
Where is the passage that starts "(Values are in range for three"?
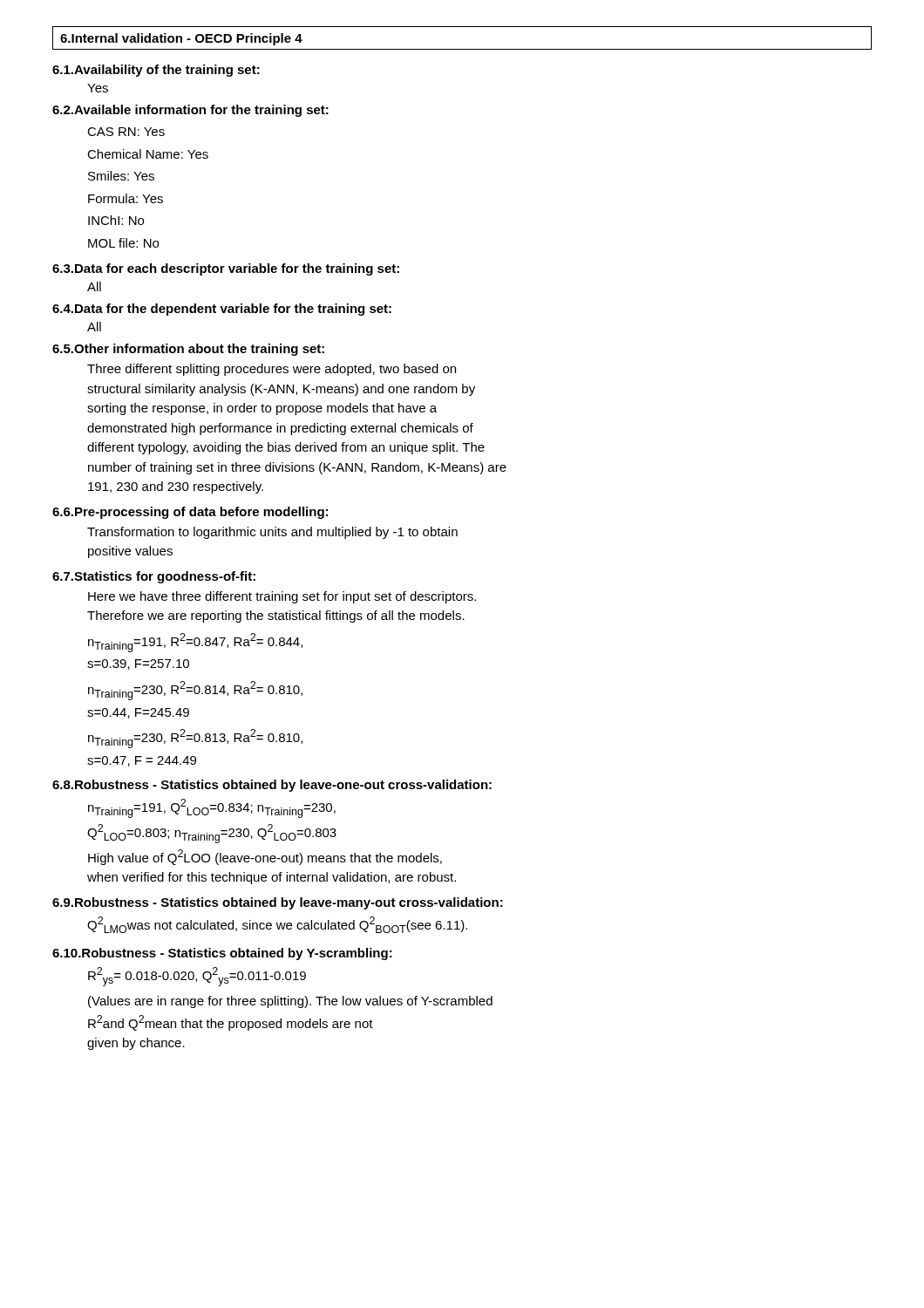290,1022
